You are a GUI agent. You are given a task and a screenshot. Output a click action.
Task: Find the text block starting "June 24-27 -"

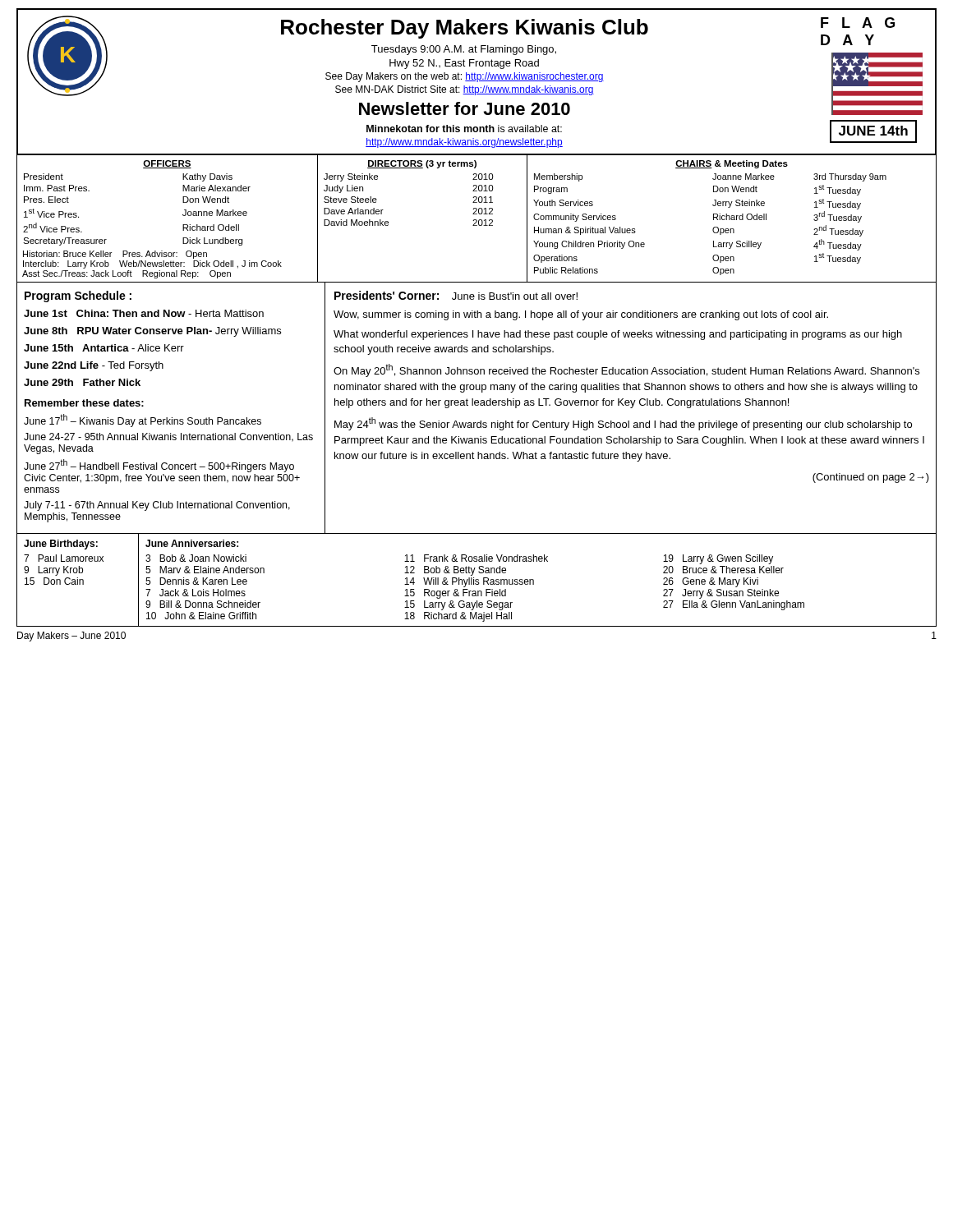coord(169,443)
